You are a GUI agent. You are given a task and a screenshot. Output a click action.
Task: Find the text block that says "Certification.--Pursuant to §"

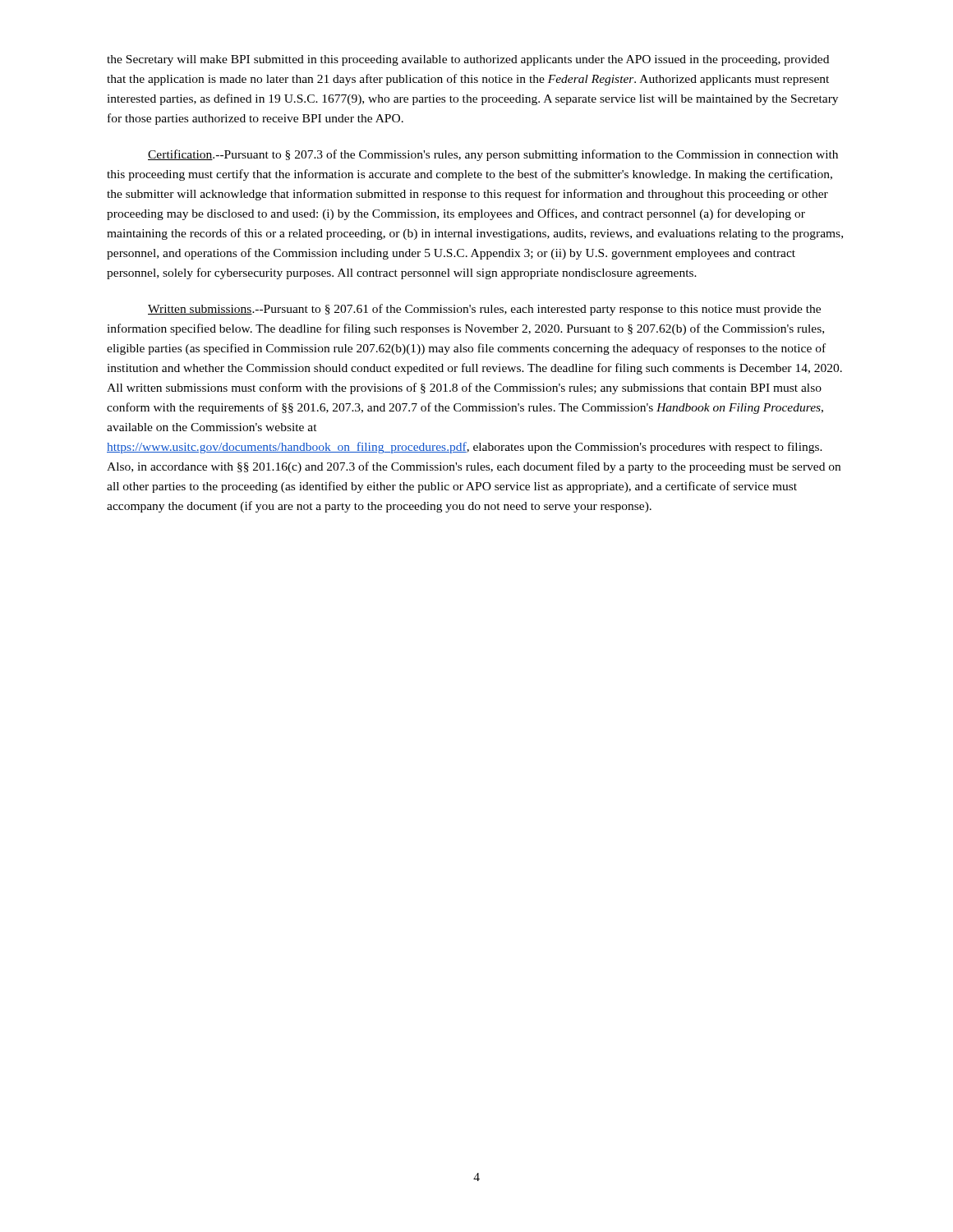475,213
